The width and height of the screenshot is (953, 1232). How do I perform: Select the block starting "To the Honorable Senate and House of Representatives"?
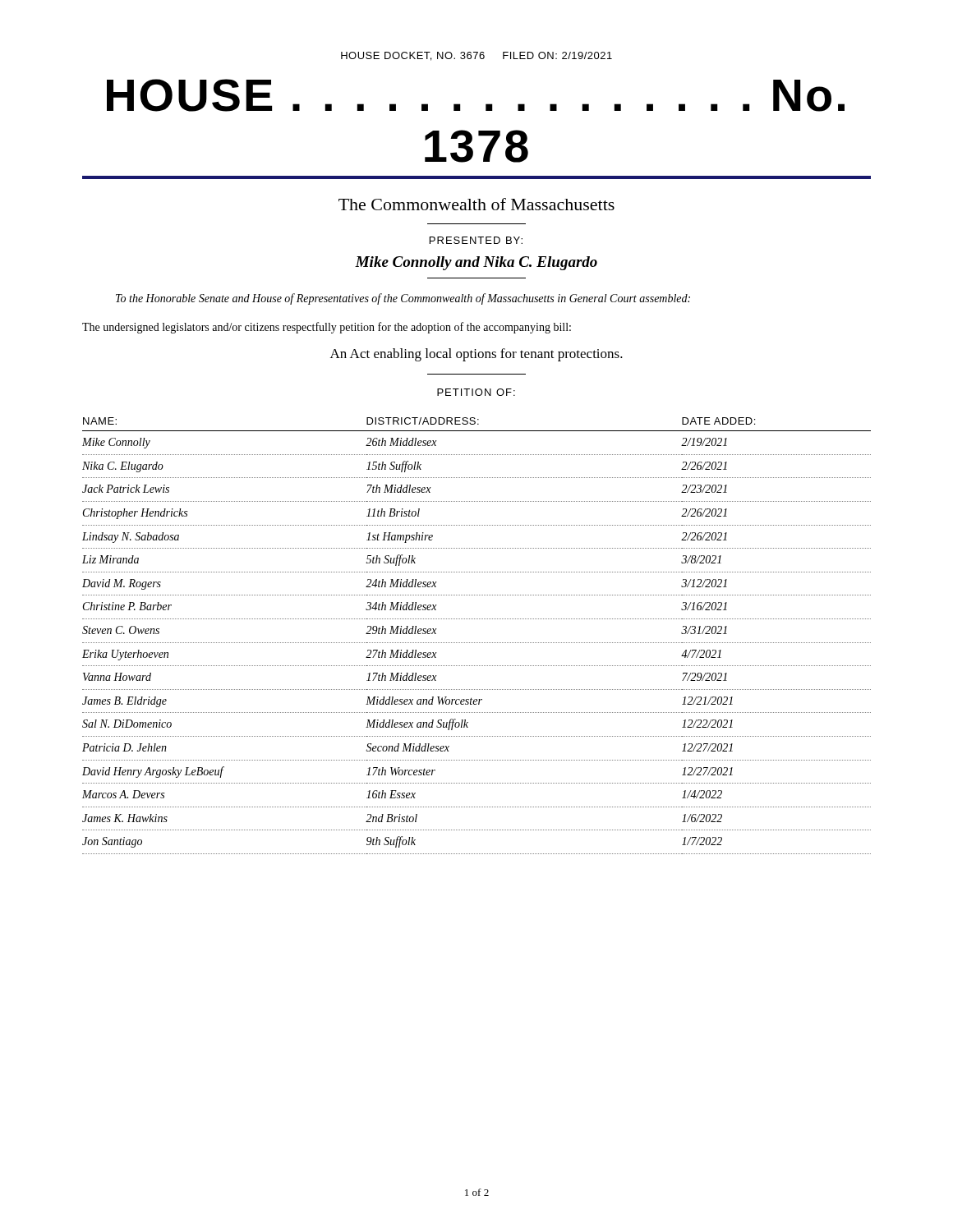click(x=403, y=299)
